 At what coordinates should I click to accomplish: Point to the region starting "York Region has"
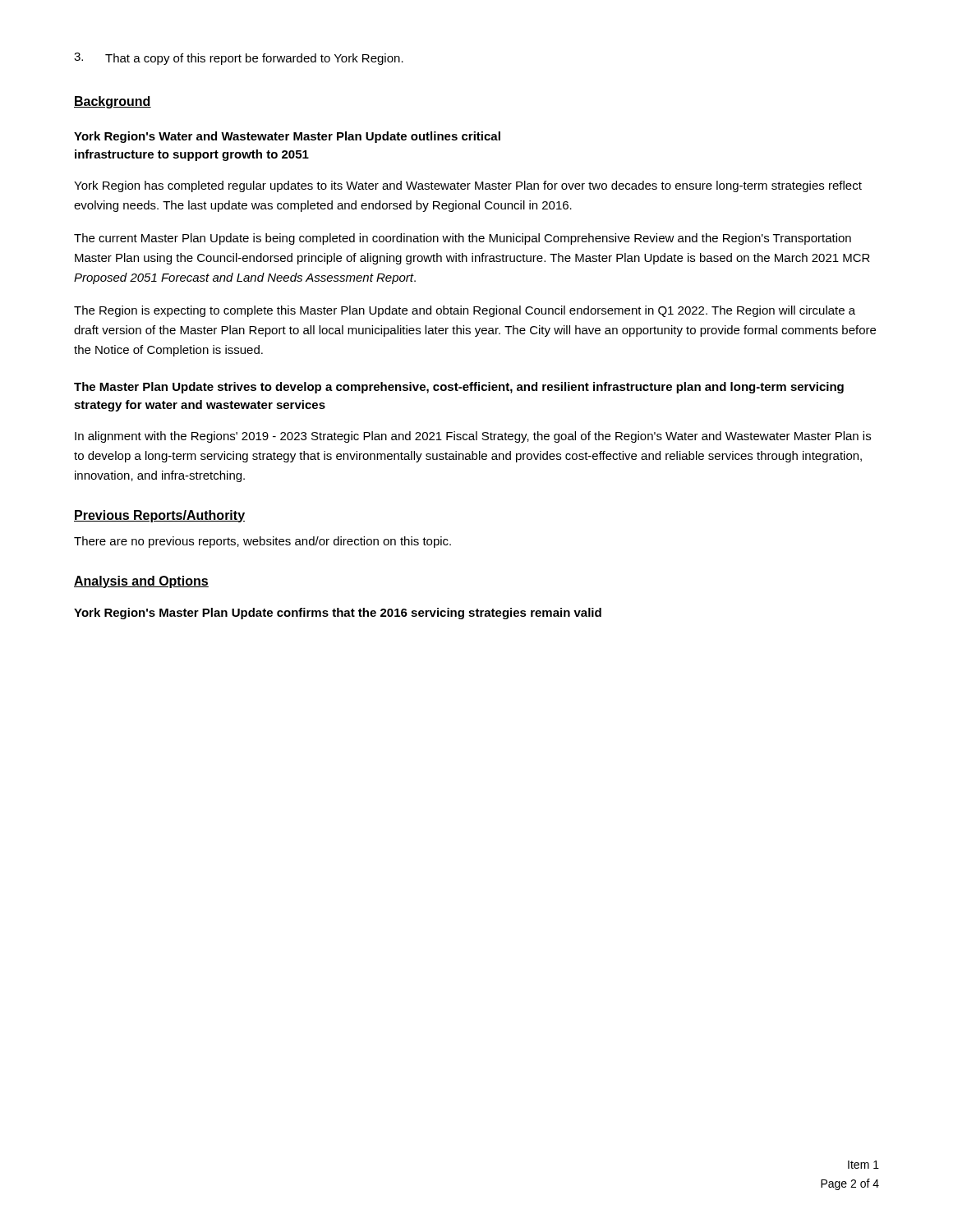point(468,195)
